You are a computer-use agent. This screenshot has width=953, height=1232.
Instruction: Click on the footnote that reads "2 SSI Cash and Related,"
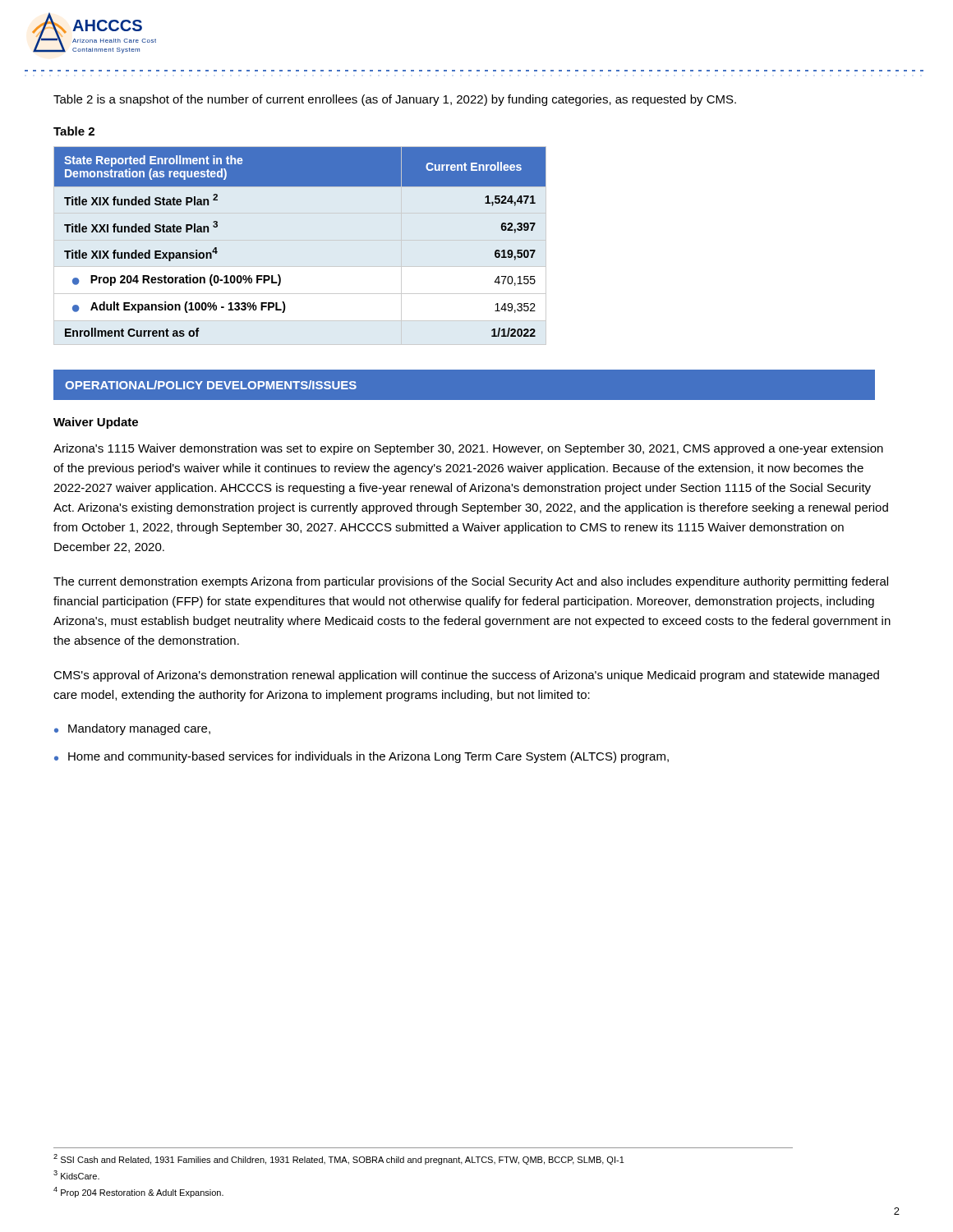click(x=423, y=1175)
